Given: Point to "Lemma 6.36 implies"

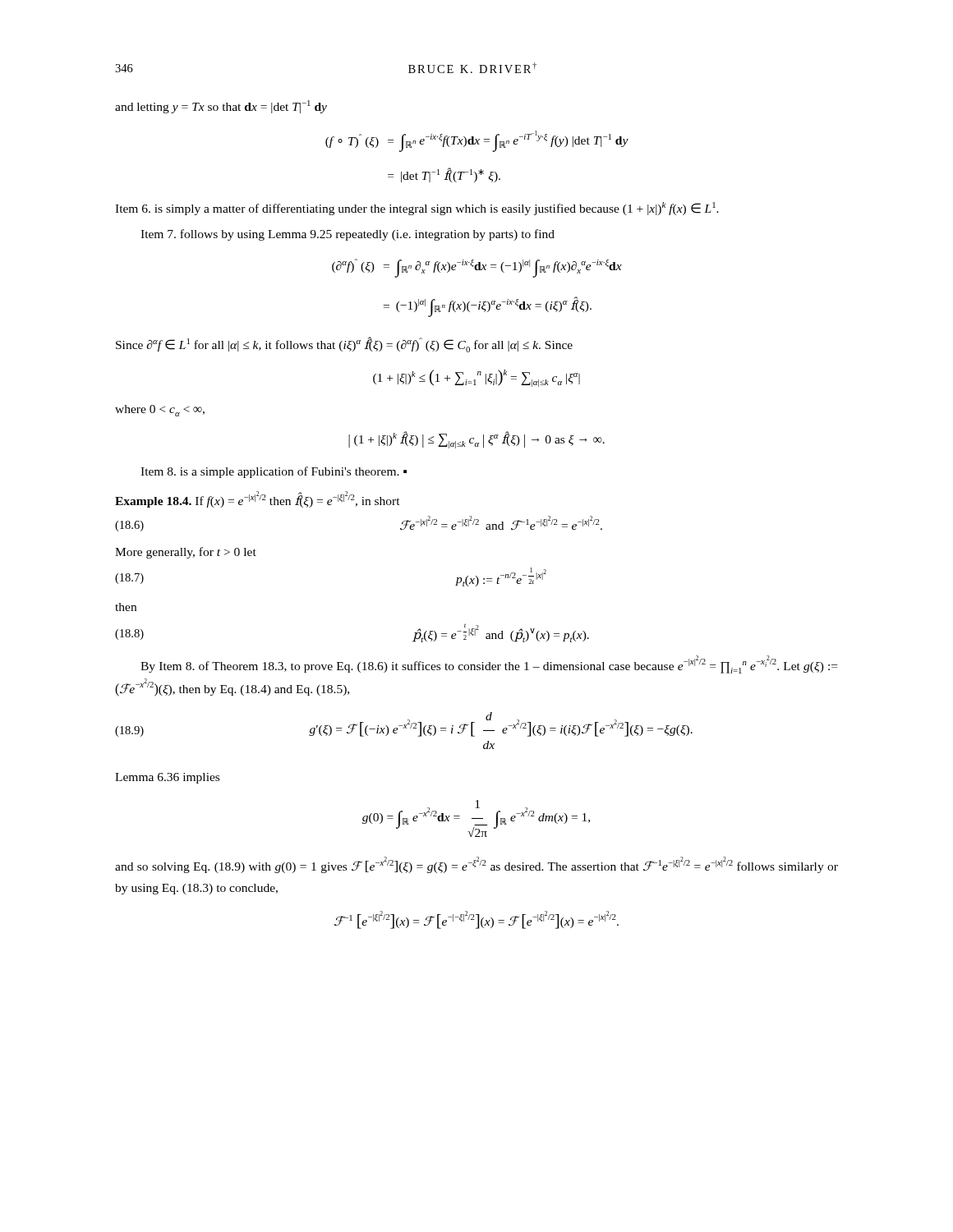Looking at the screenshot, I should pos(168,777).
